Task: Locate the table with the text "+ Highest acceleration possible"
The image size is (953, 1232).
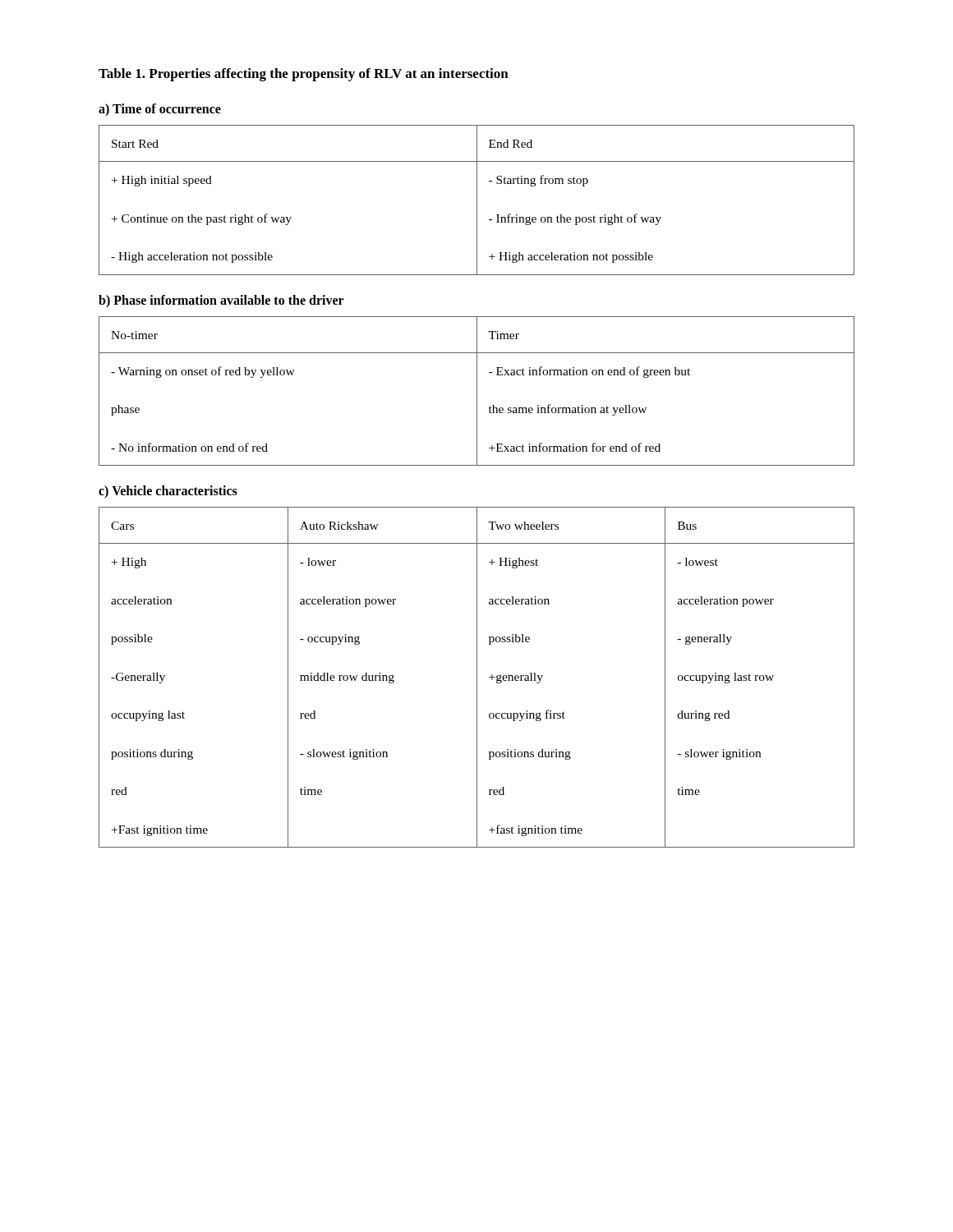Action: coord(476,677)
